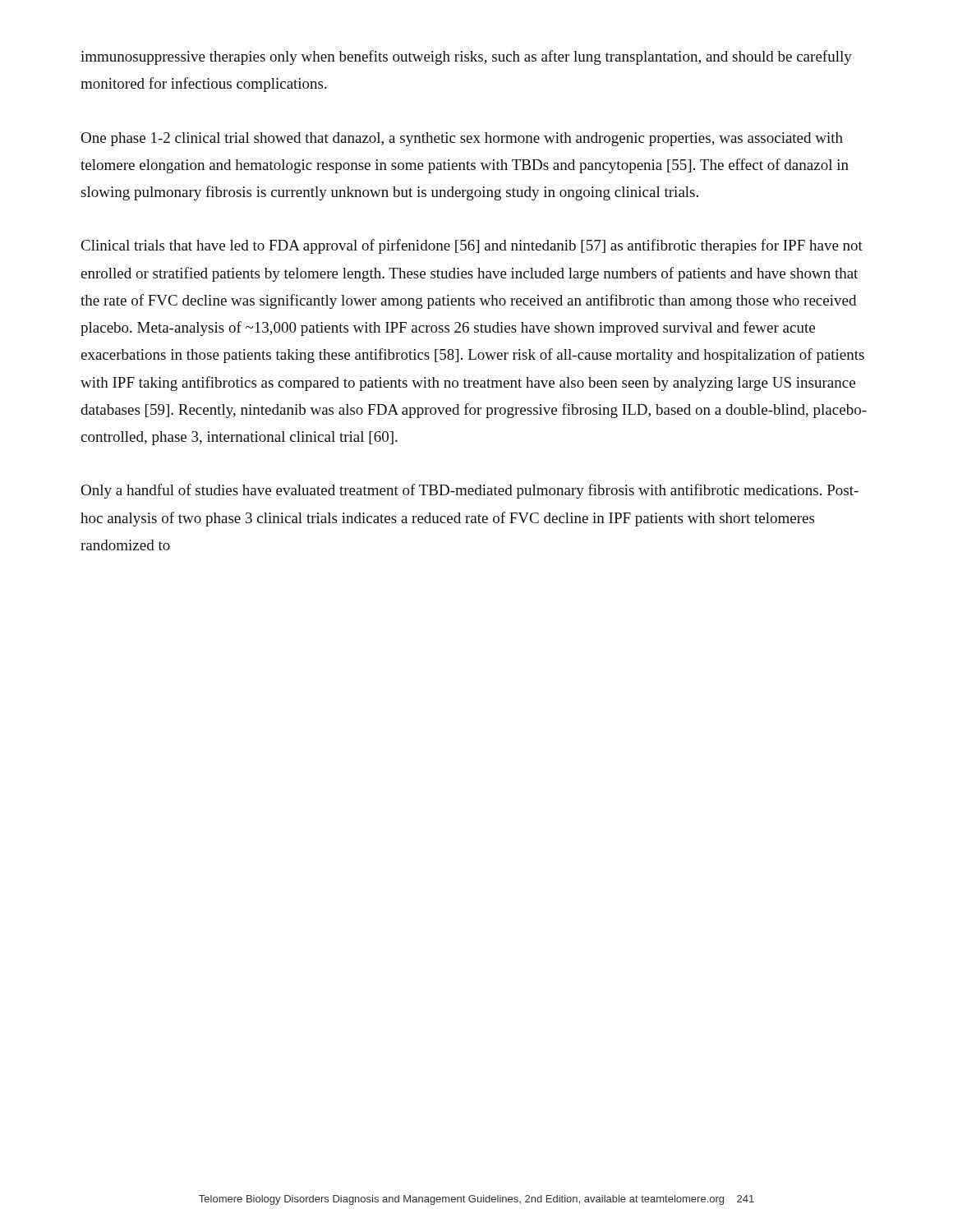Image resolution: width=953 pixels, height=1232 pixels.
Task: Locate the region starting "immunosuppressive therapies only when benefits outweigh risks, such"
Action: click(466, 70)
